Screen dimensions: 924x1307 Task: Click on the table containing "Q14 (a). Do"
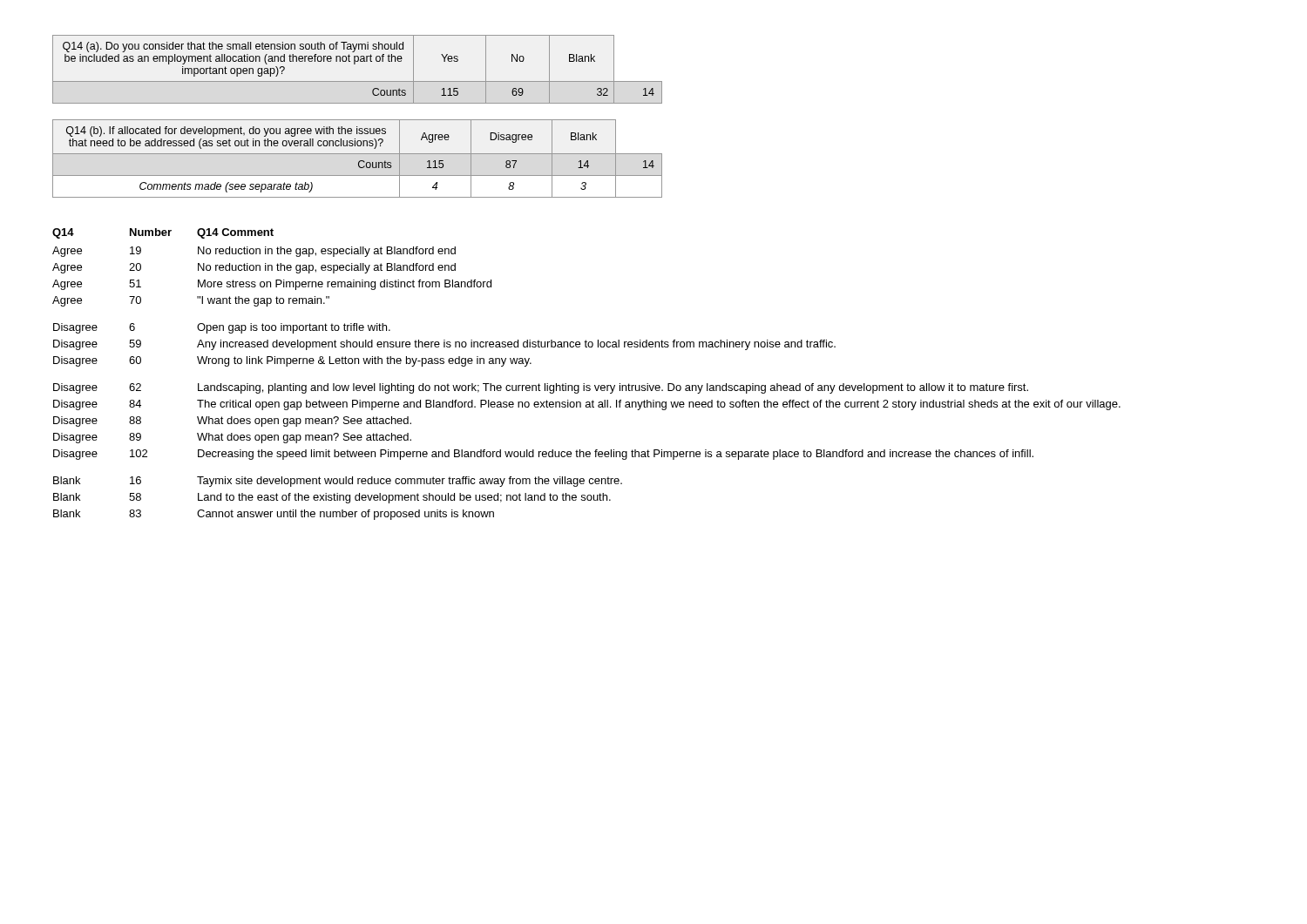point(654,69)
